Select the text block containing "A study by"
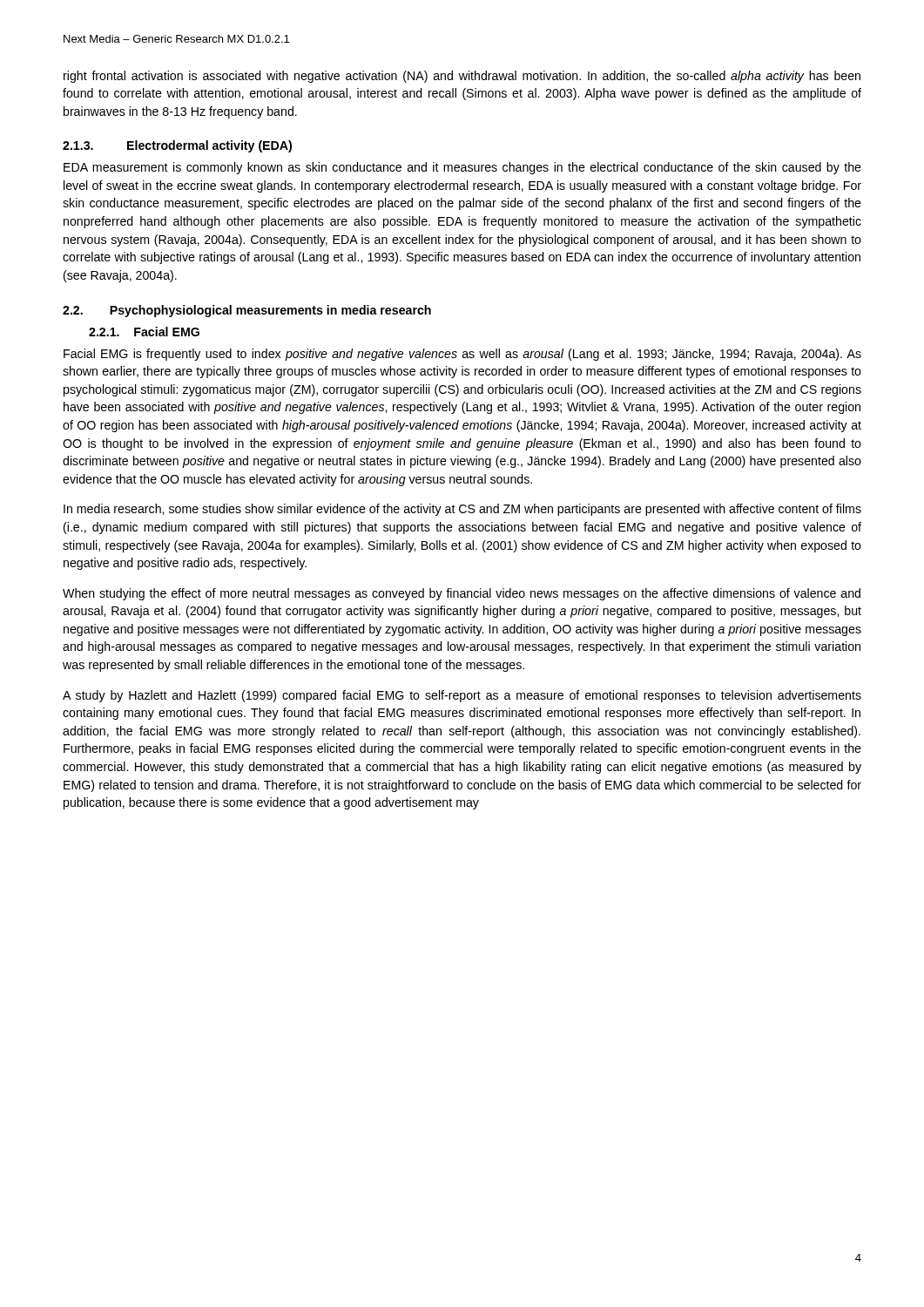This screenshot has height=1307, width=924. [462, 749]
